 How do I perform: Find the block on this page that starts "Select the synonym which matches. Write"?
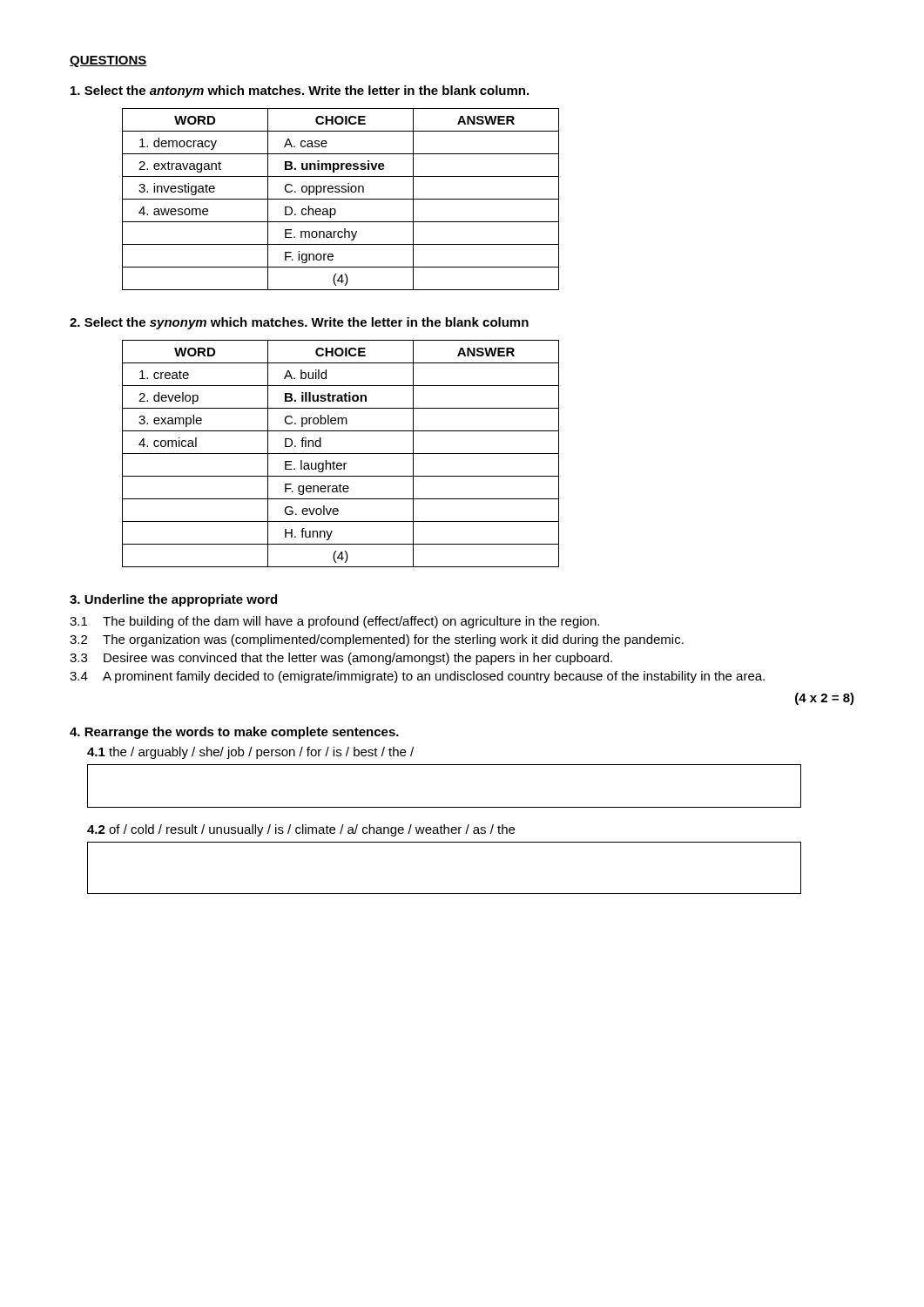pyautogui.click(x=299, y=322)
